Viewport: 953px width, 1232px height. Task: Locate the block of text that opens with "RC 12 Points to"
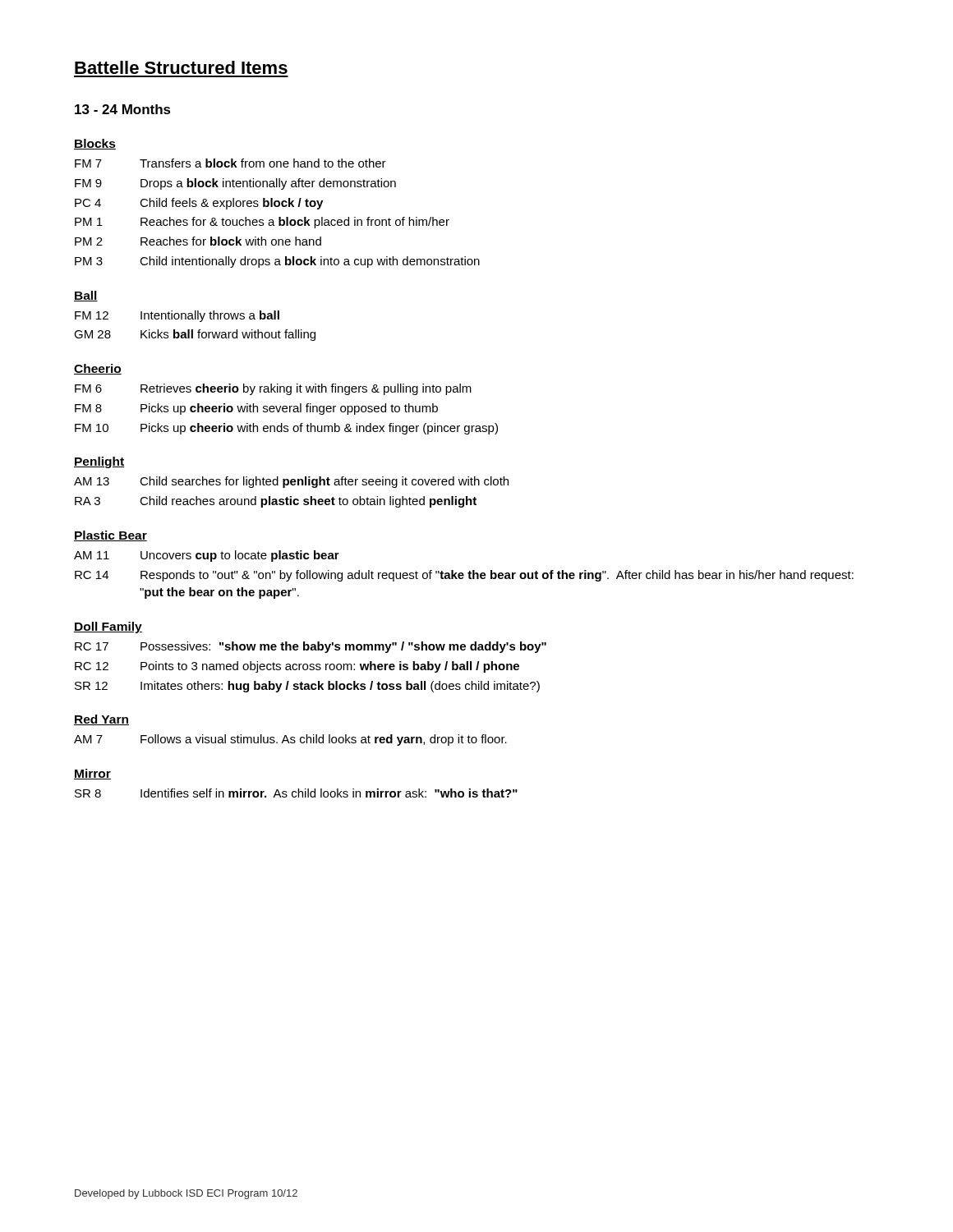[x=476, y=666]
